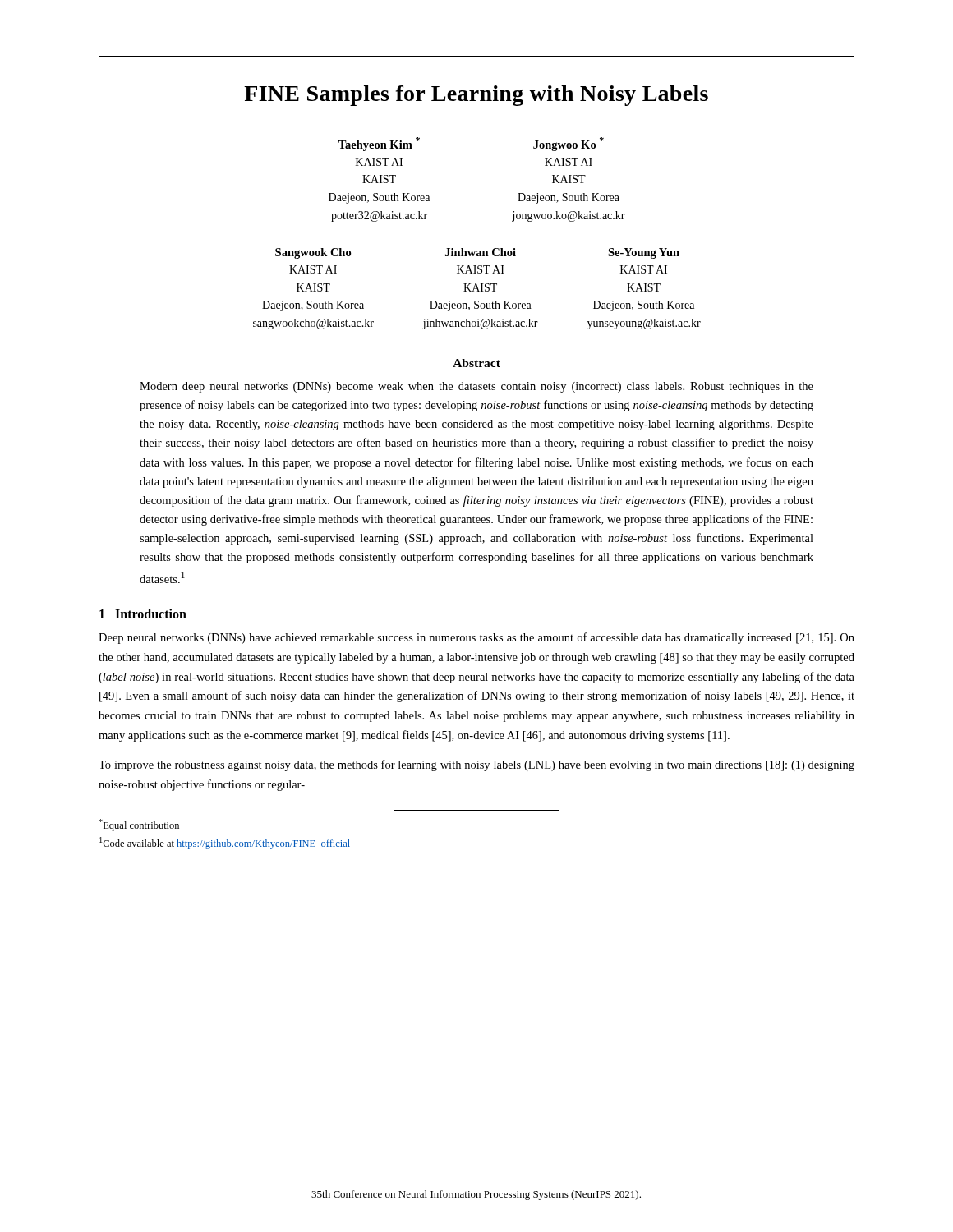Locate the block of text that opens with "Jongwoo Ko * KAIST AI KAIST Daejeon, South"

pyautogui.click(x=569, y=179)
